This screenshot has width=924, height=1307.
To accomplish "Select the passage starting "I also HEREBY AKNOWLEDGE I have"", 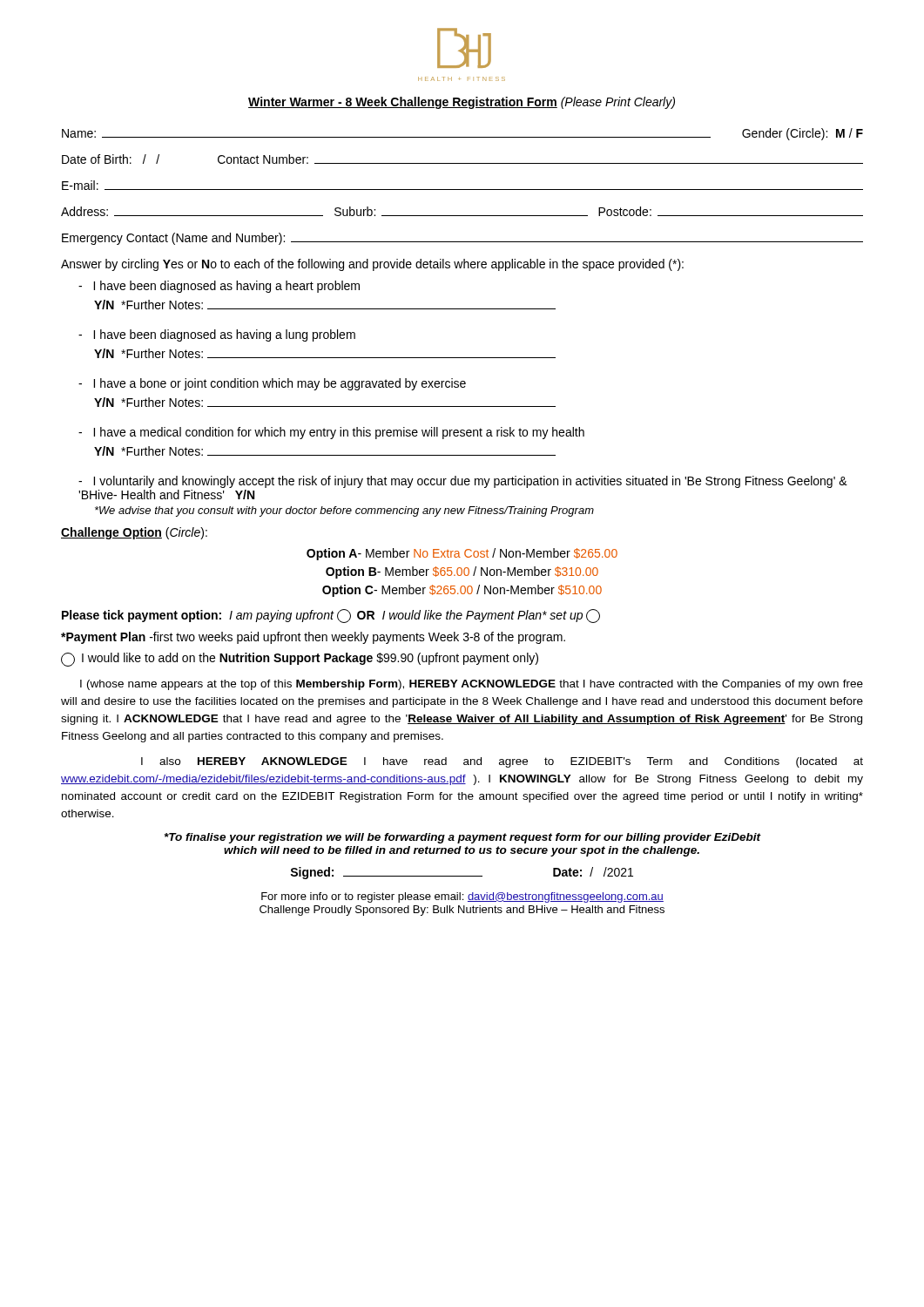I will point(462,787).
